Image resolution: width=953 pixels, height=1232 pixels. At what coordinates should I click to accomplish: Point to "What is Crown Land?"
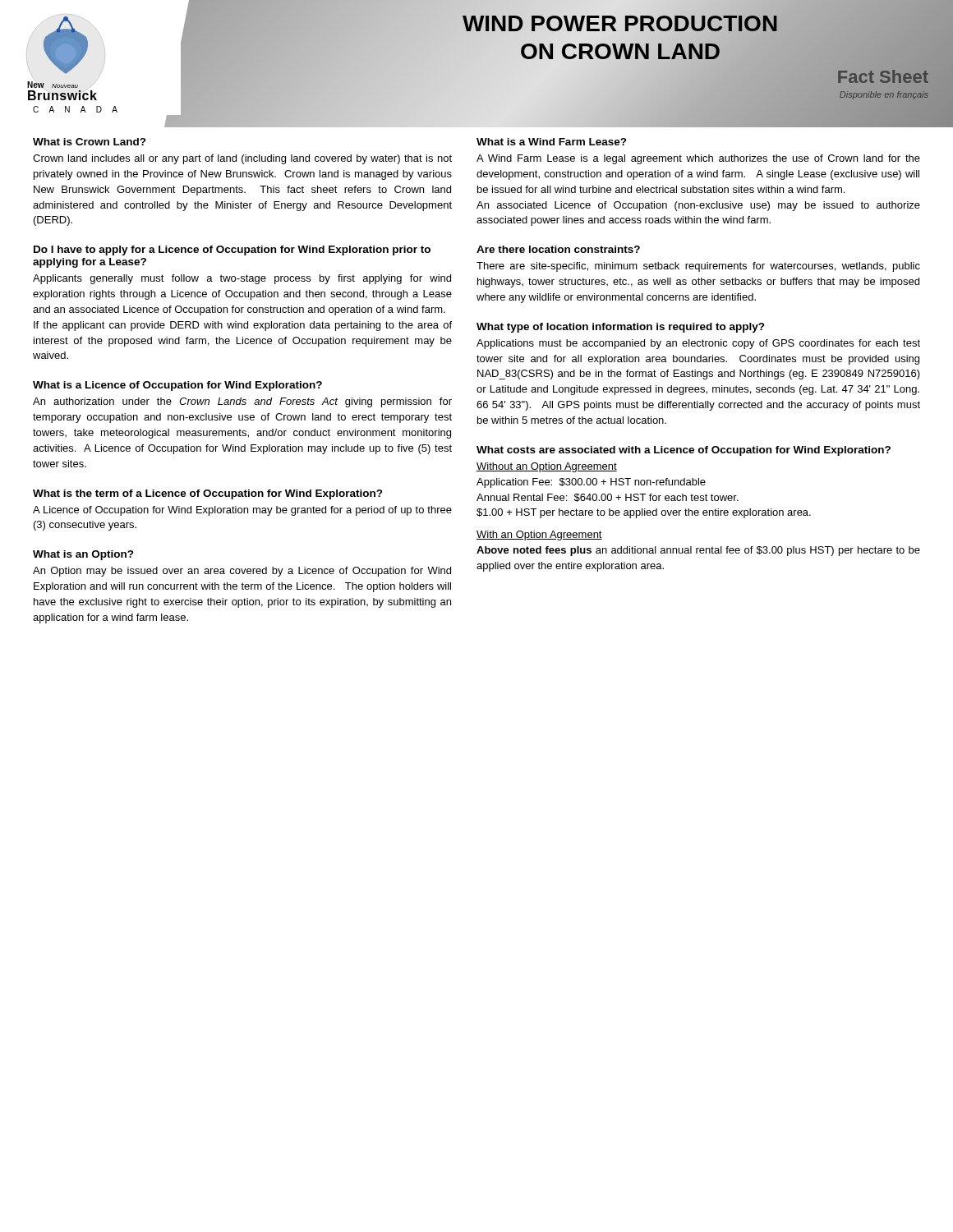tap(90, 142)
